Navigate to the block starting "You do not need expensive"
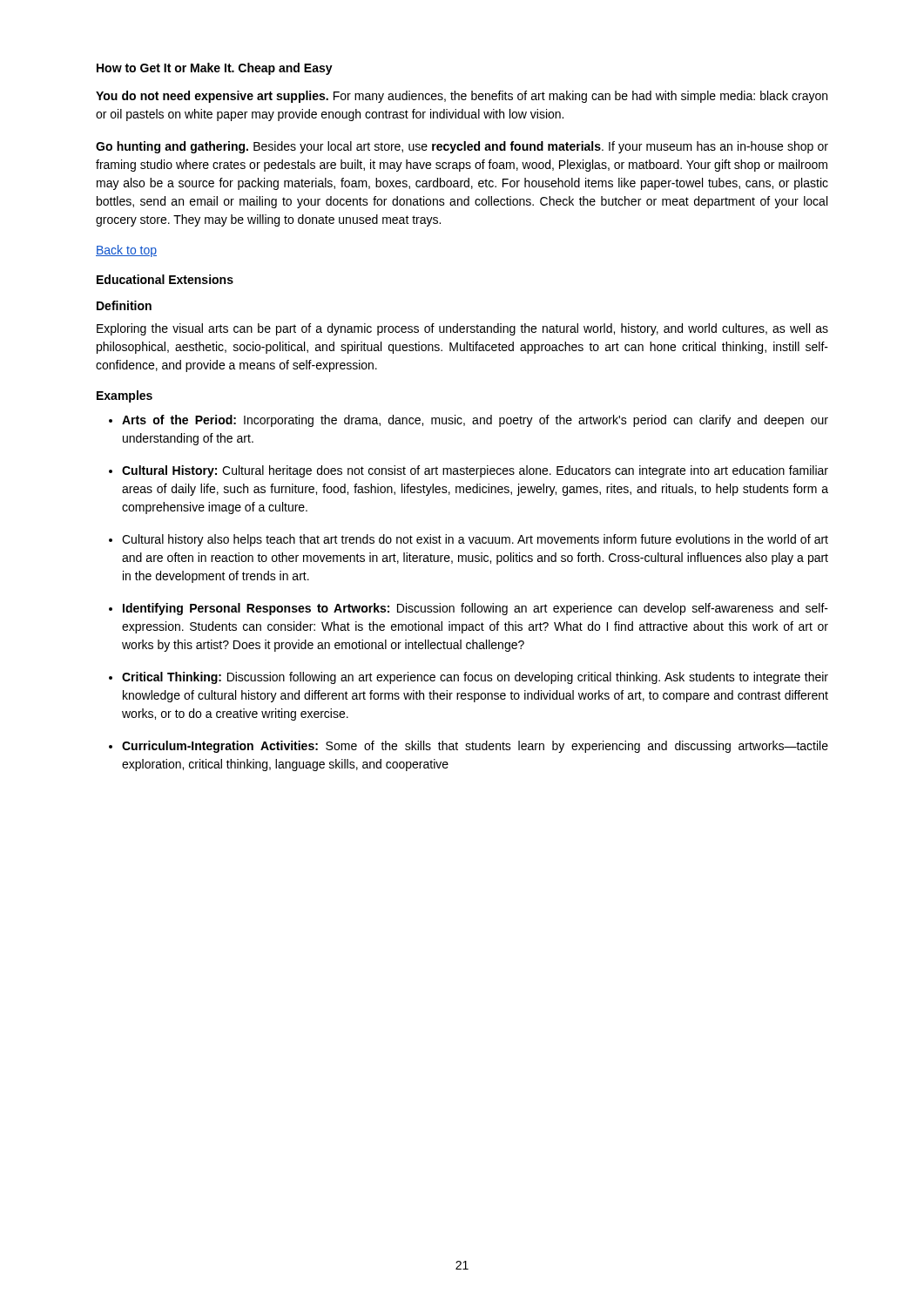The image size is (924, 1307). [462, 105]
